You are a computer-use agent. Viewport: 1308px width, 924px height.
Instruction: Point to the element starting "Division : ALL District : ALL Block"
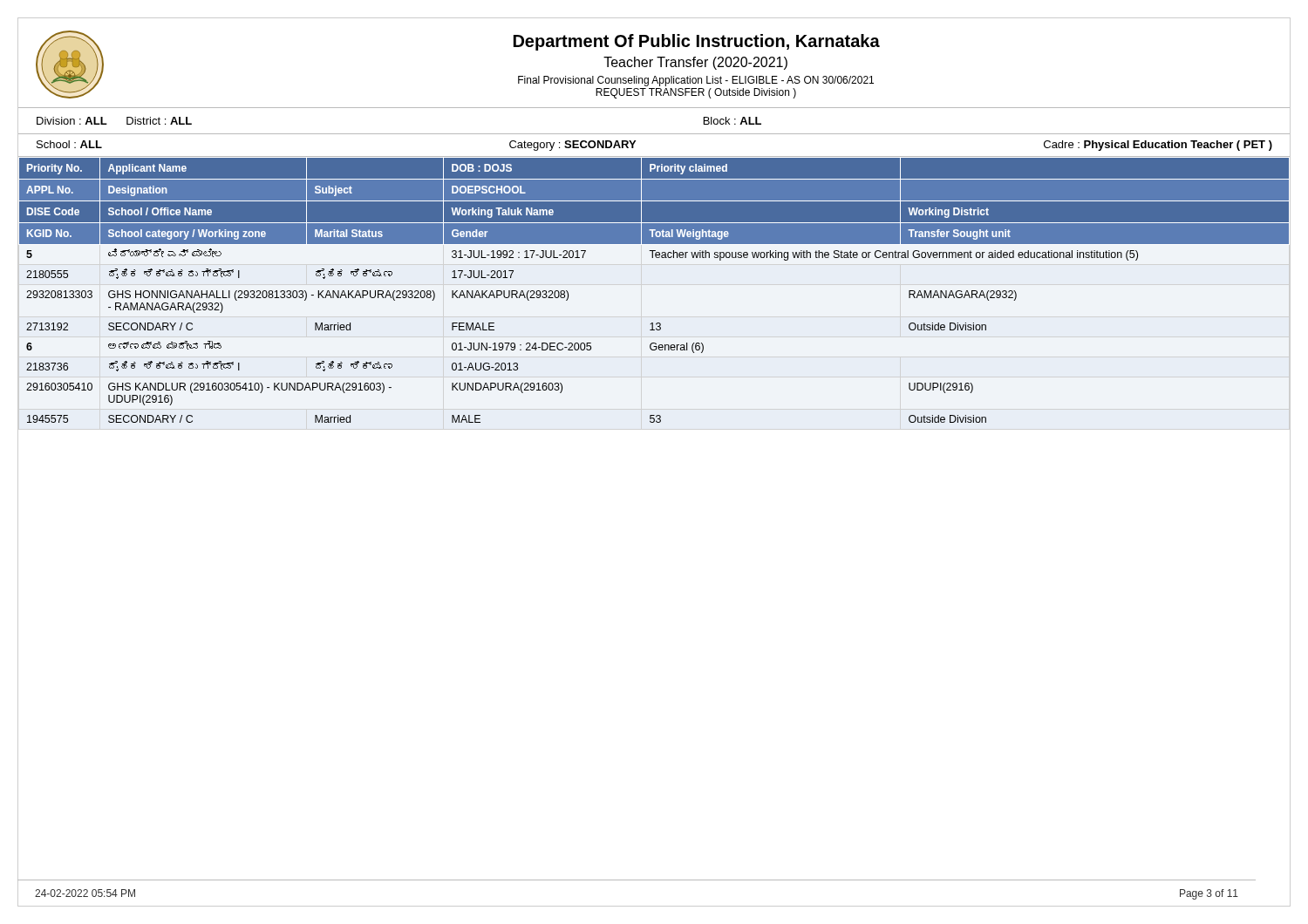(x=71, y=121)
